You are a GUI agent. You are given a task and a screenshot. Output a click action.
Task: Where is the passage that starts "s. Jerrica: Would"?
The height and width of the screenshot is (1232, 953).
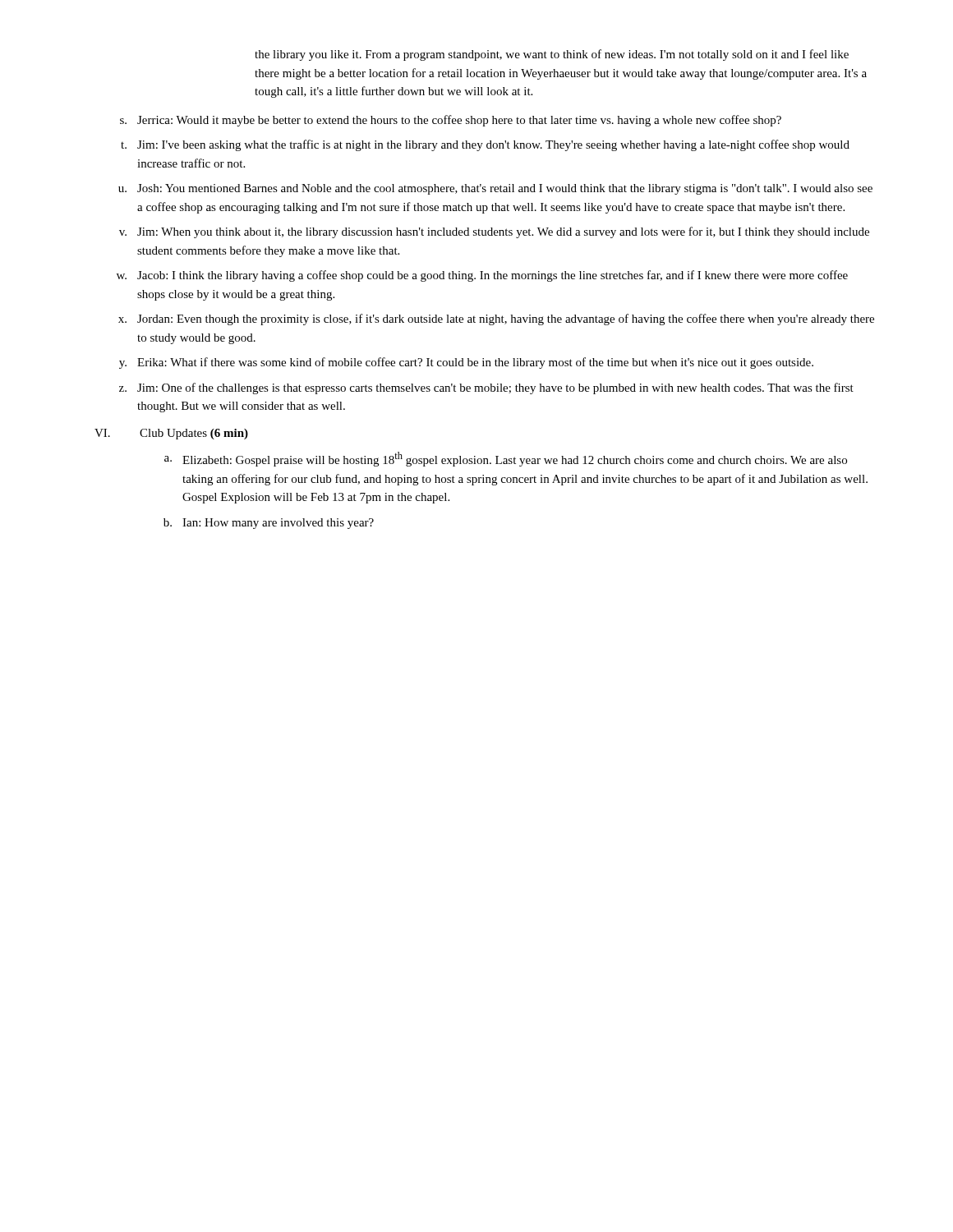pos(485,120)
